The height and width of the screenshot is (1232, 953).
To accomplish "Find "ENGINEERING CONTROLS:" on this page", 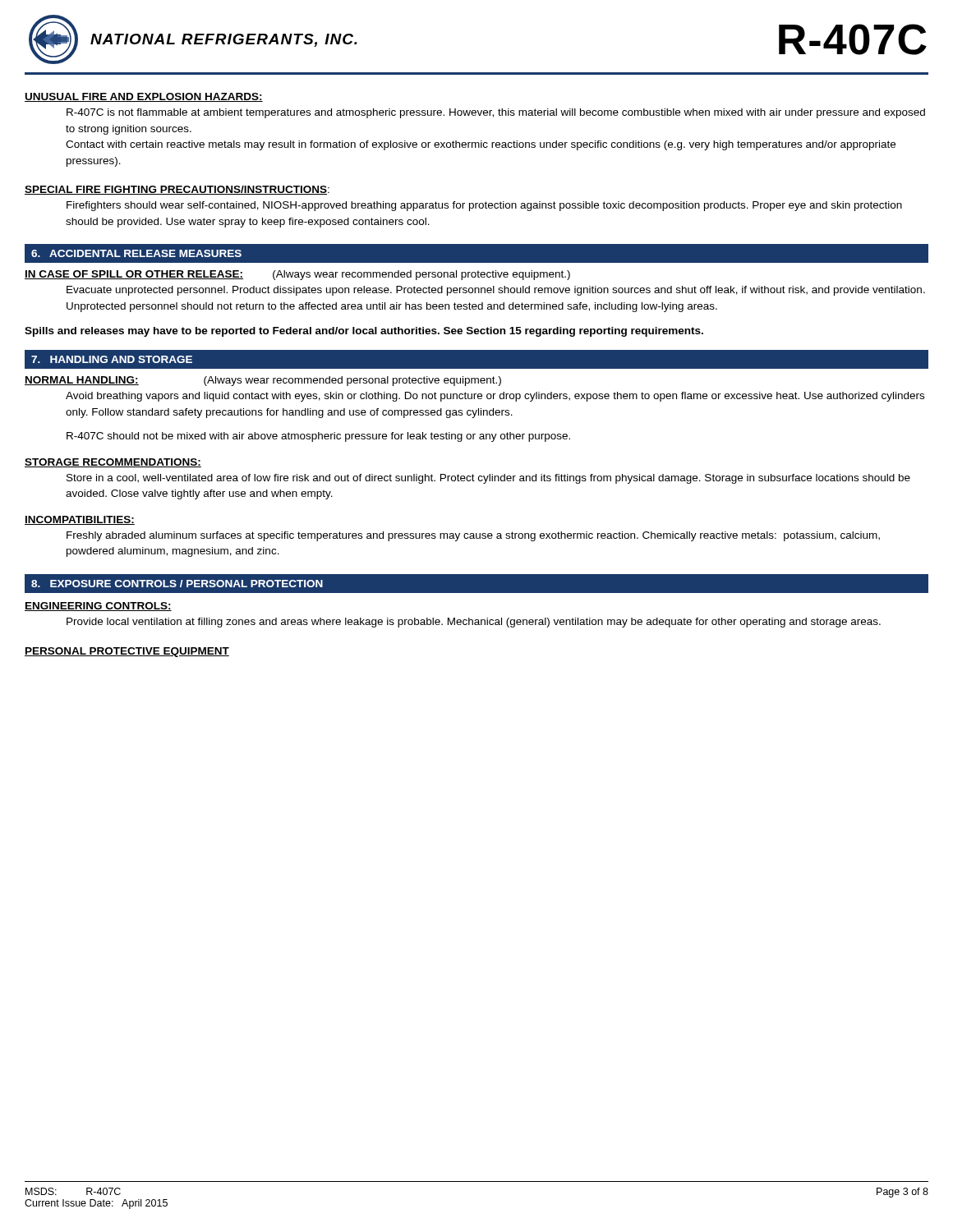I will pyautogui.click(x=98, y=606).
